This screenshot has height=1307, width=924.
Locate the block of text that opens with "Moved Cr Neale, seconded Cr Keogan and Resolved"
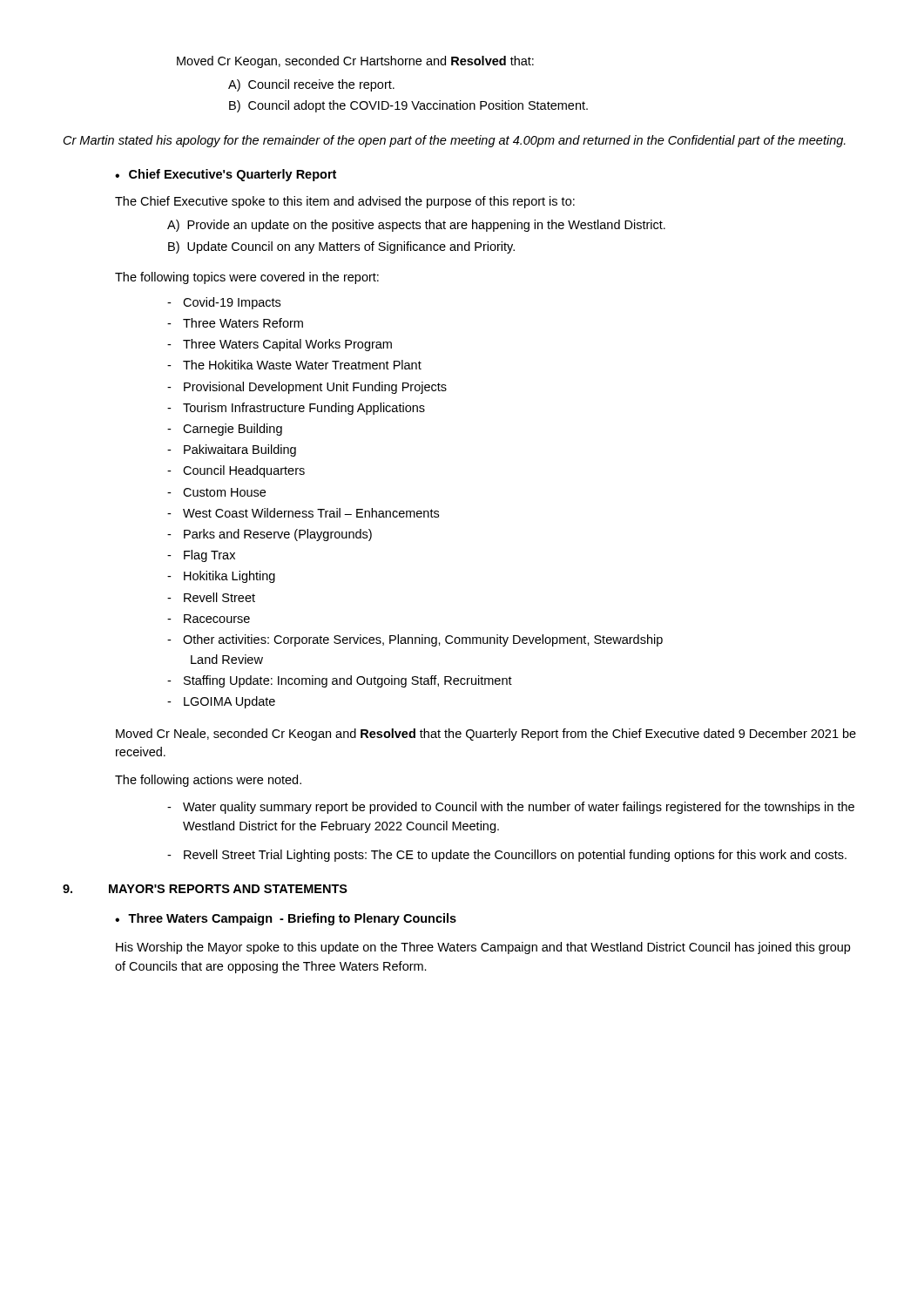coord(486,743)
